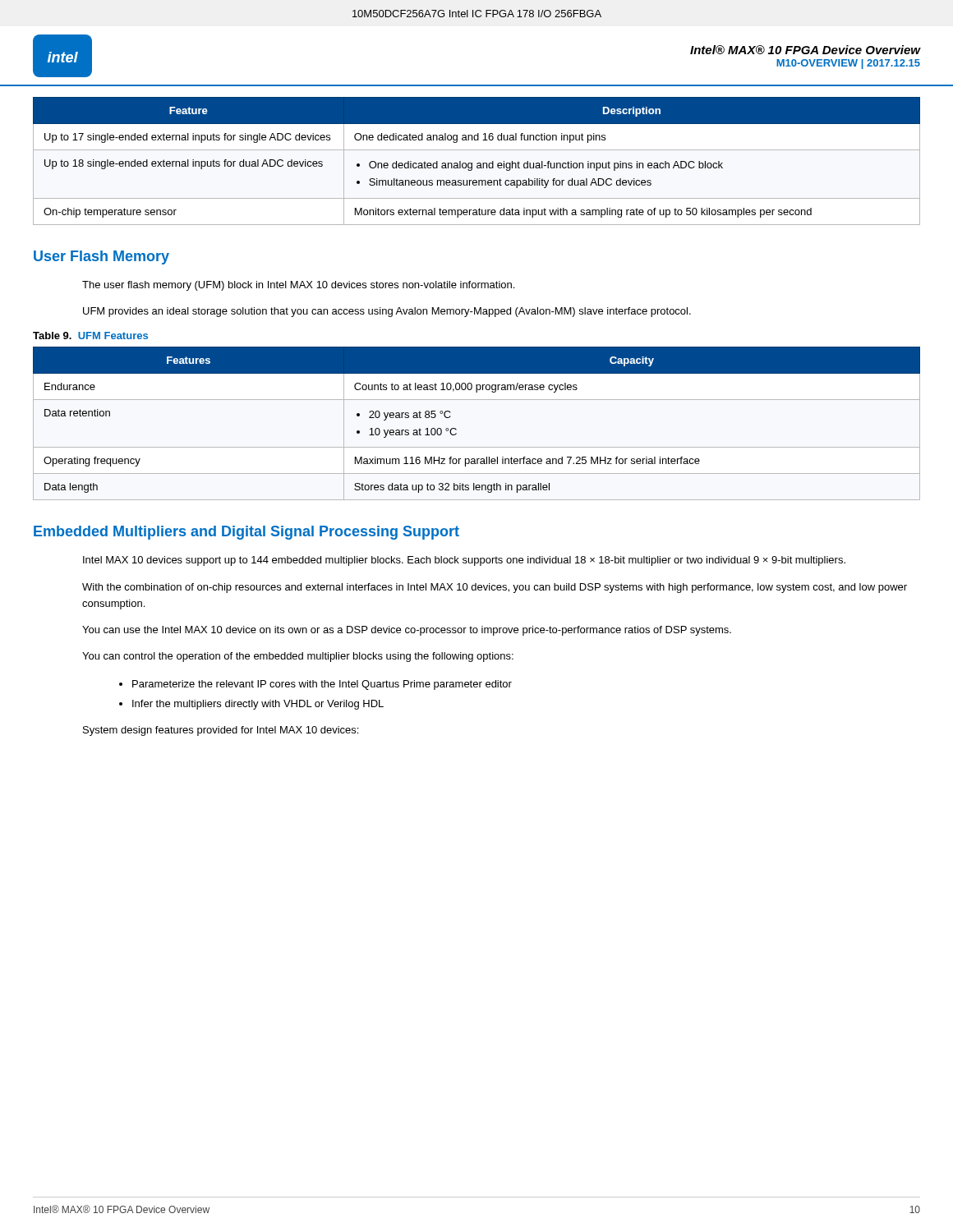The width and height of the screenshot is (953, 1232).
Task: Click on the text block that reads "UFM provides an ideal"
Action: (x=387, y=311)
